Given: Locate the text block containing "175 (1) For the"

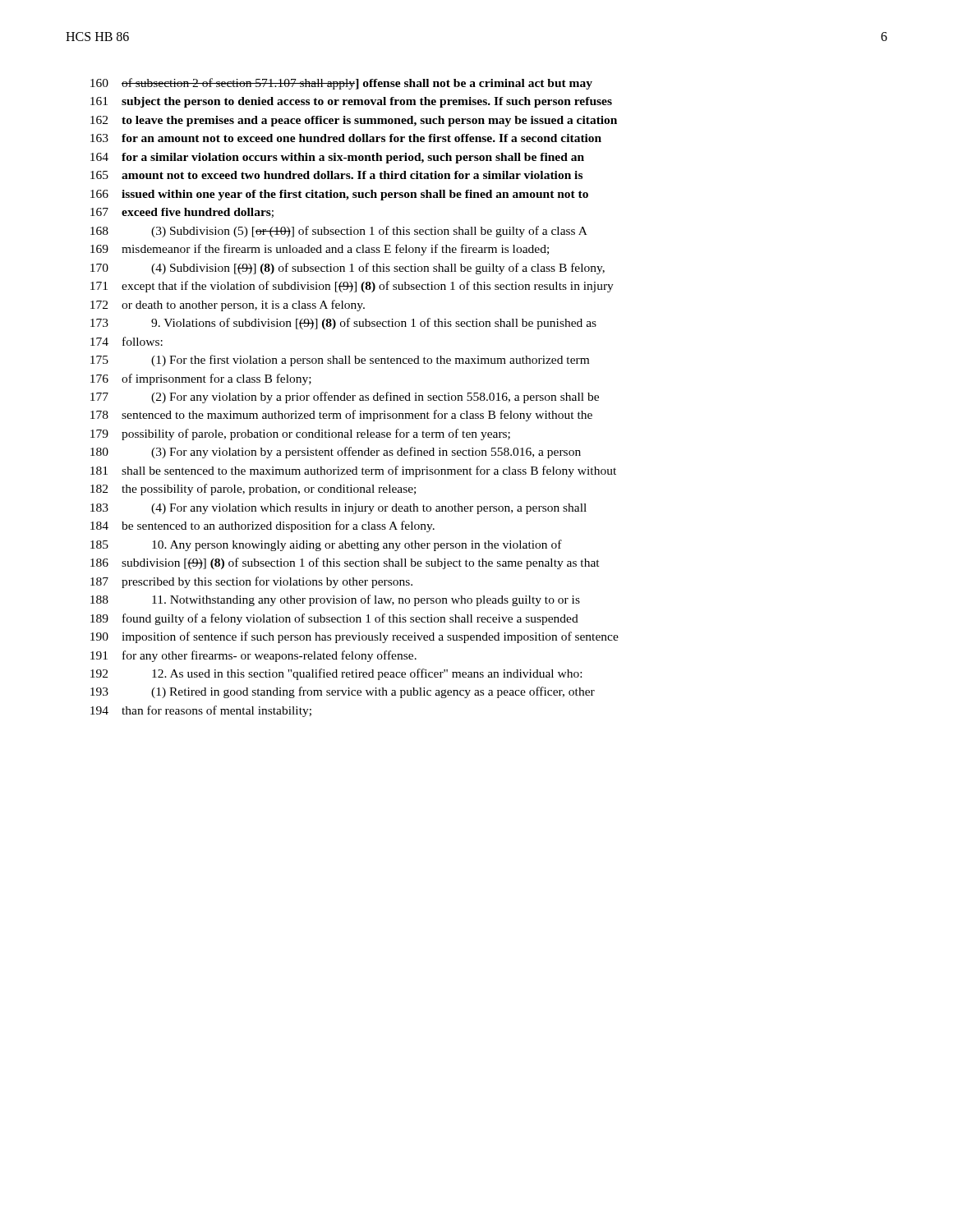Looking at the screenshot, I should pyautogui.click(x=476, y=360).
